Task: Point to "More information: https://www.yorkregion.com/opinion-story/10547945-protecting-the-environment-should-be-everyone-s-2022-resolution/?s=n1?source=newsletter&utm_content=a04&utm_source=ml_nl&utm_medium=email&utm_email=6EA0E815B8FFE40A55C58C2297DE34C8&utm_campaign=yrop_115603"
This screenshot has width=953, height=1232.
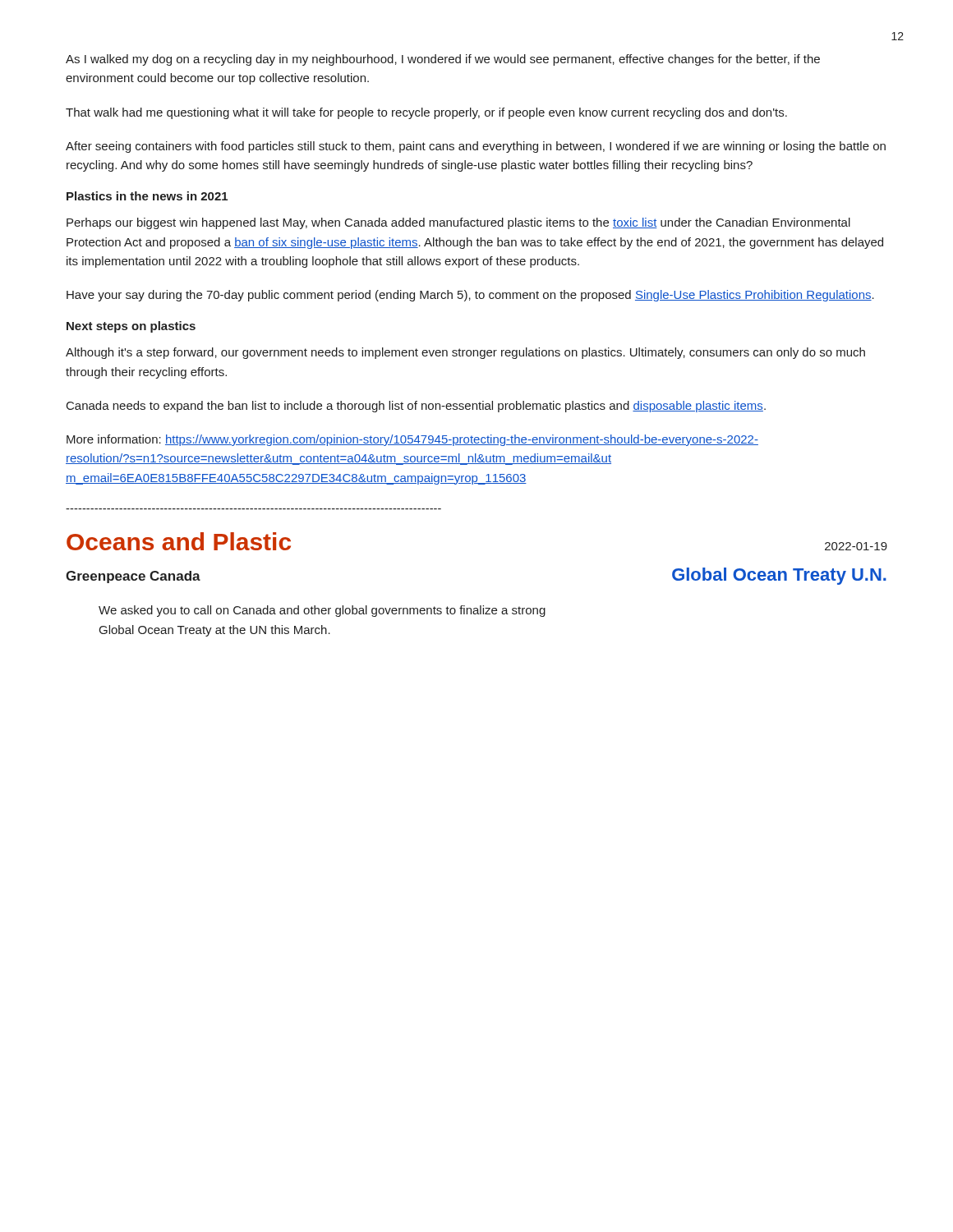Action: click(412, 458)
